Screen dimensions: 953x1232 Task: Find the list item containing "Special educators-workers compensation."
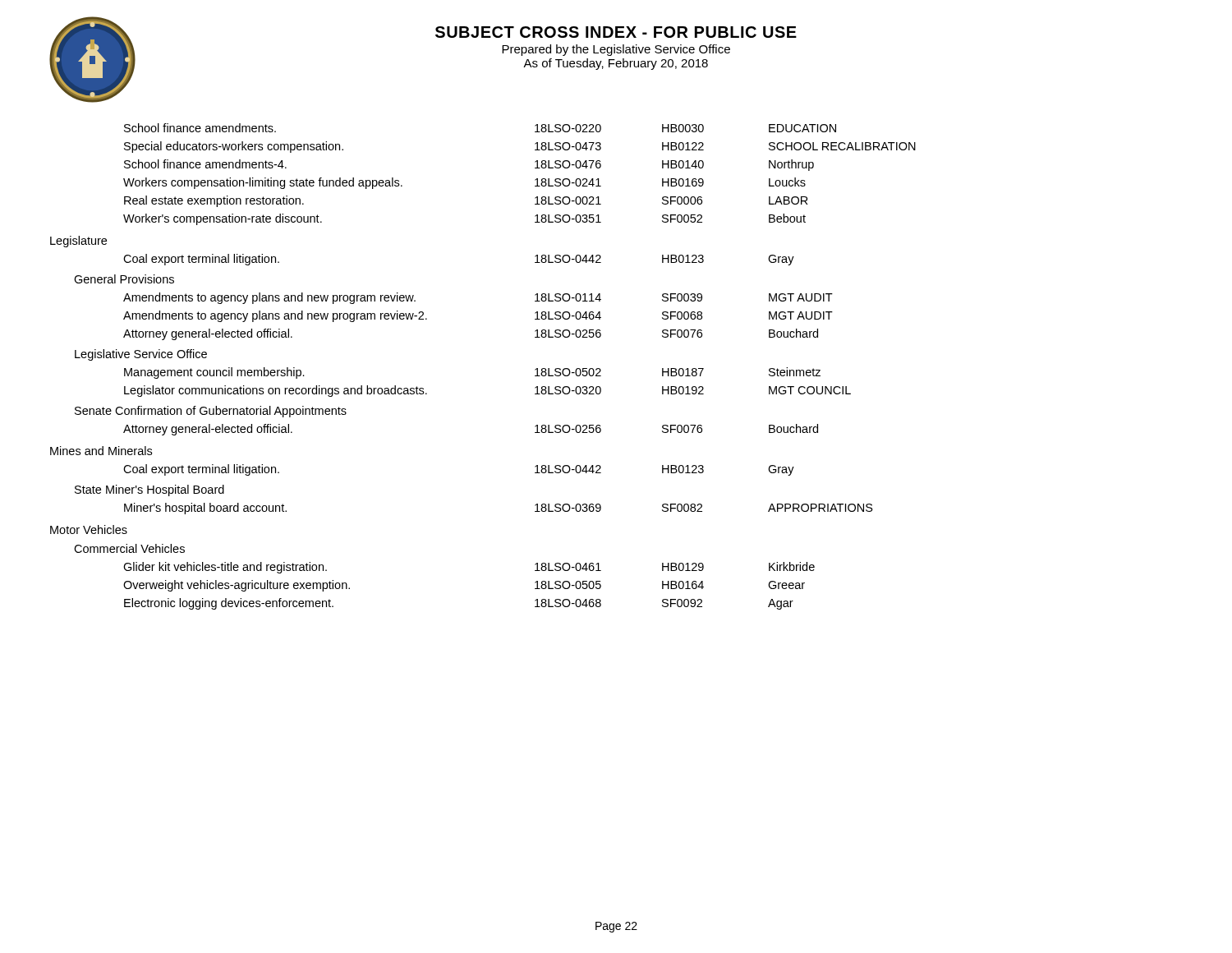227,147
